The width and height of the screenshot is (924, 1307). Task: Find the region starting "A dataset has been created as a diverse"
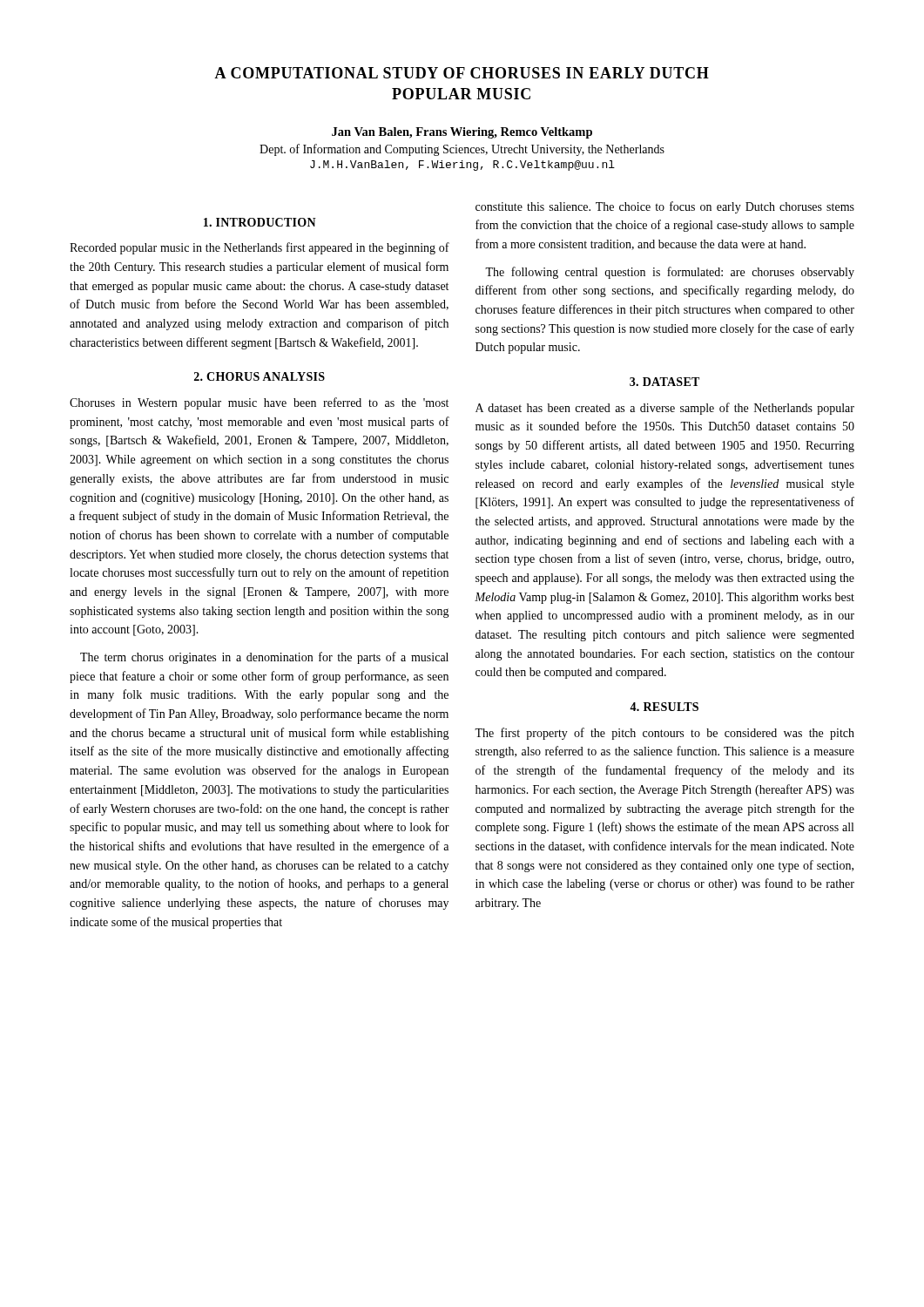pos(665,541)
